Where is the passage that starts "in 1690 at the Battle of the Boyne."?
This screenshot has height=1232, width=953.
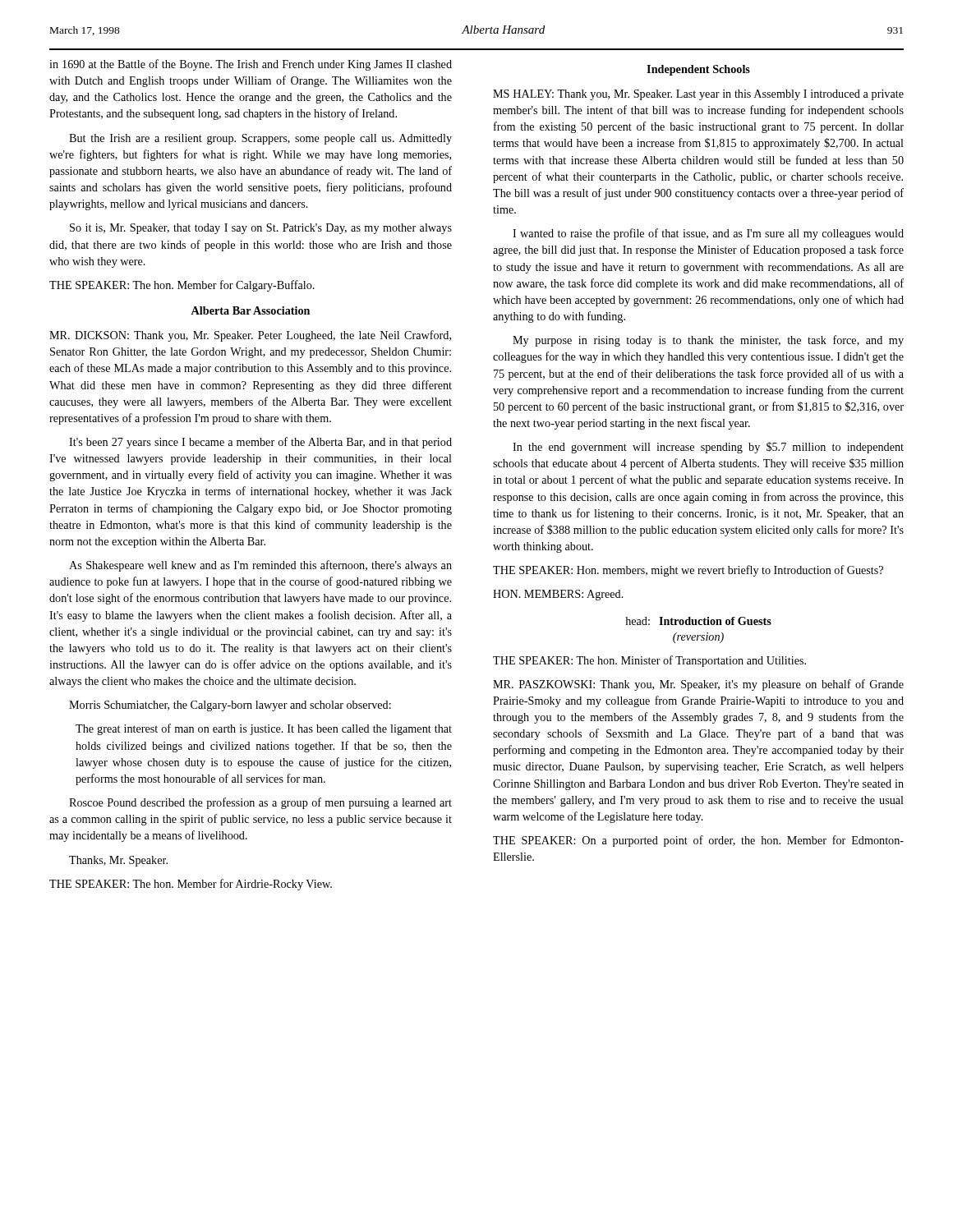pyautogui.click(x=251, y=163)
